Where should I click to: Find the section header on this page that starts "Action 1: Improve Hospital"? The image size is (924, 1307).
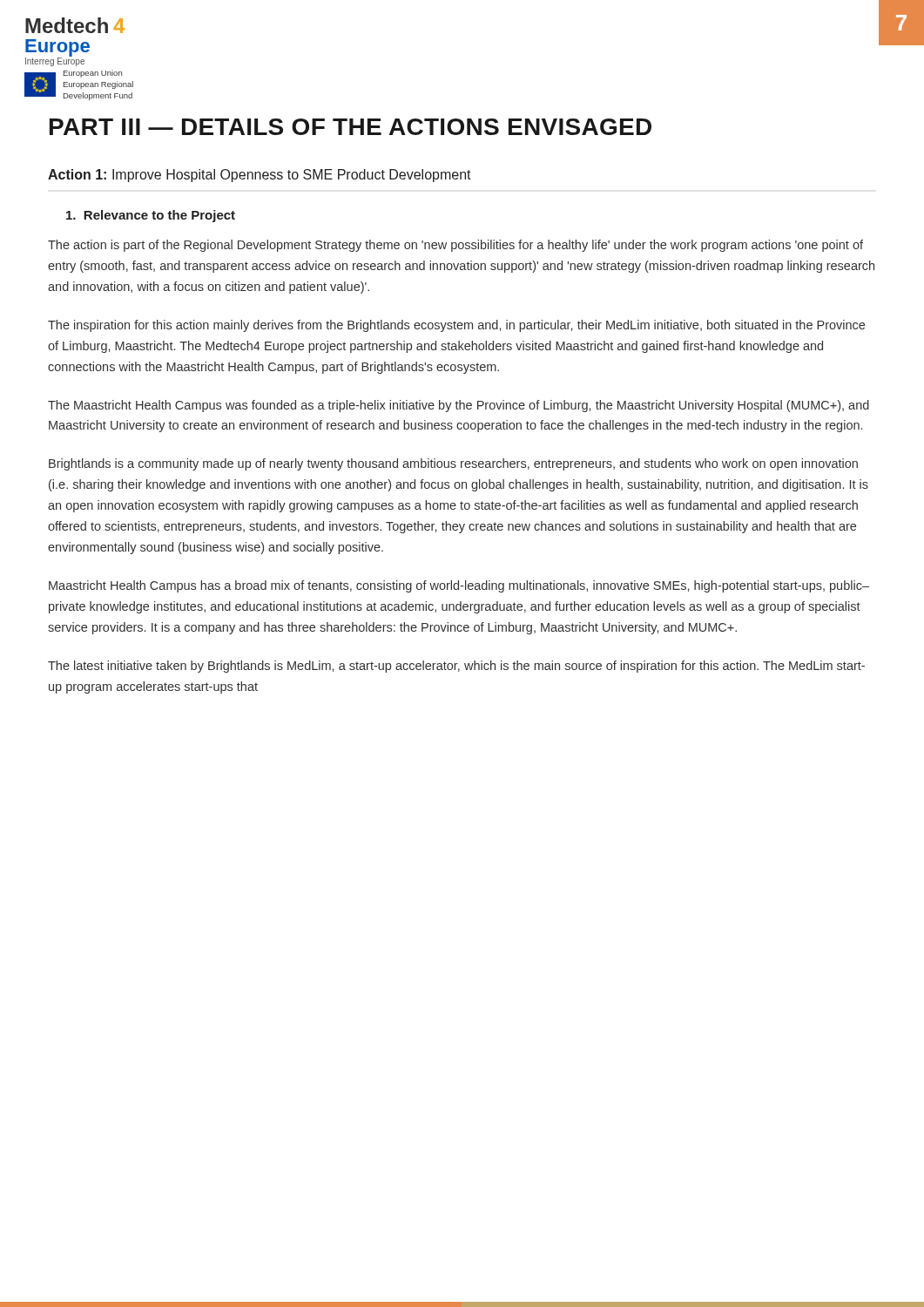pyautogui.click(x=259, y=175)
